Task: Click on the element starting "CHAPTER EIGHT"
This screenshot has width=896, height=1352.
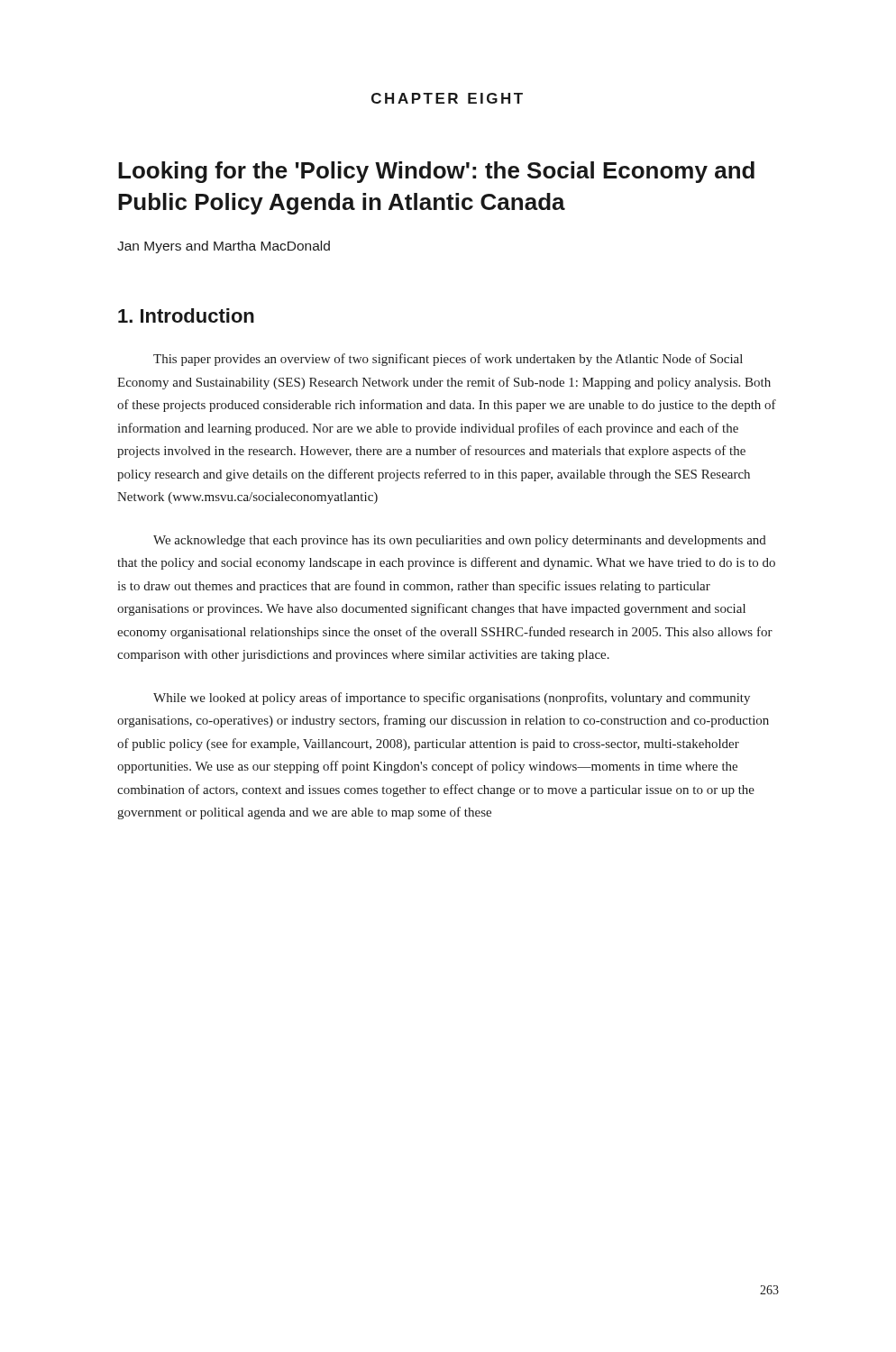Action: click(x=448, y=99)
